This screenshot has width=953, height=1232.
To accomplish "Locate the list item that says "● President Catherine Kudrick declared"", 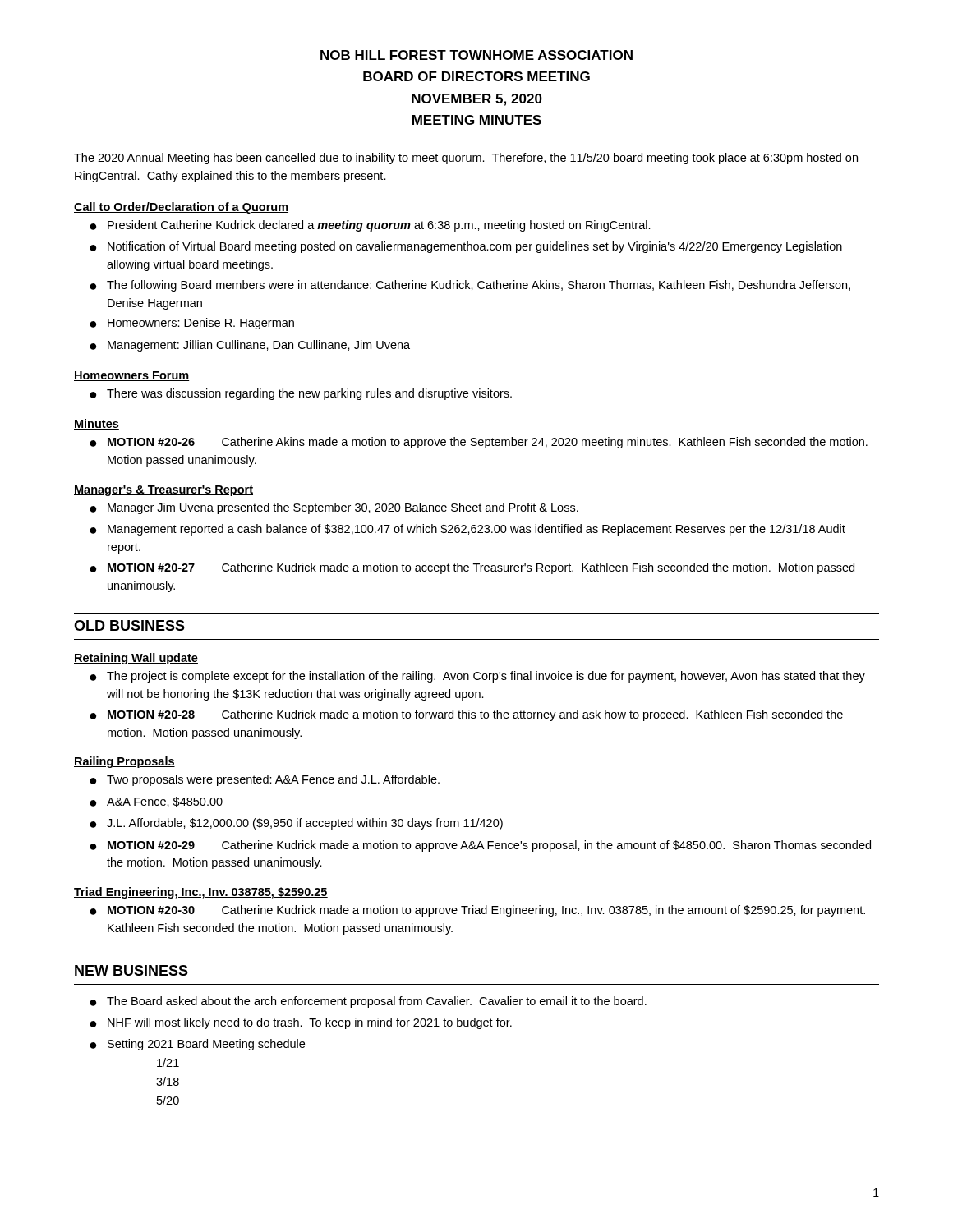I will [484, 226].
